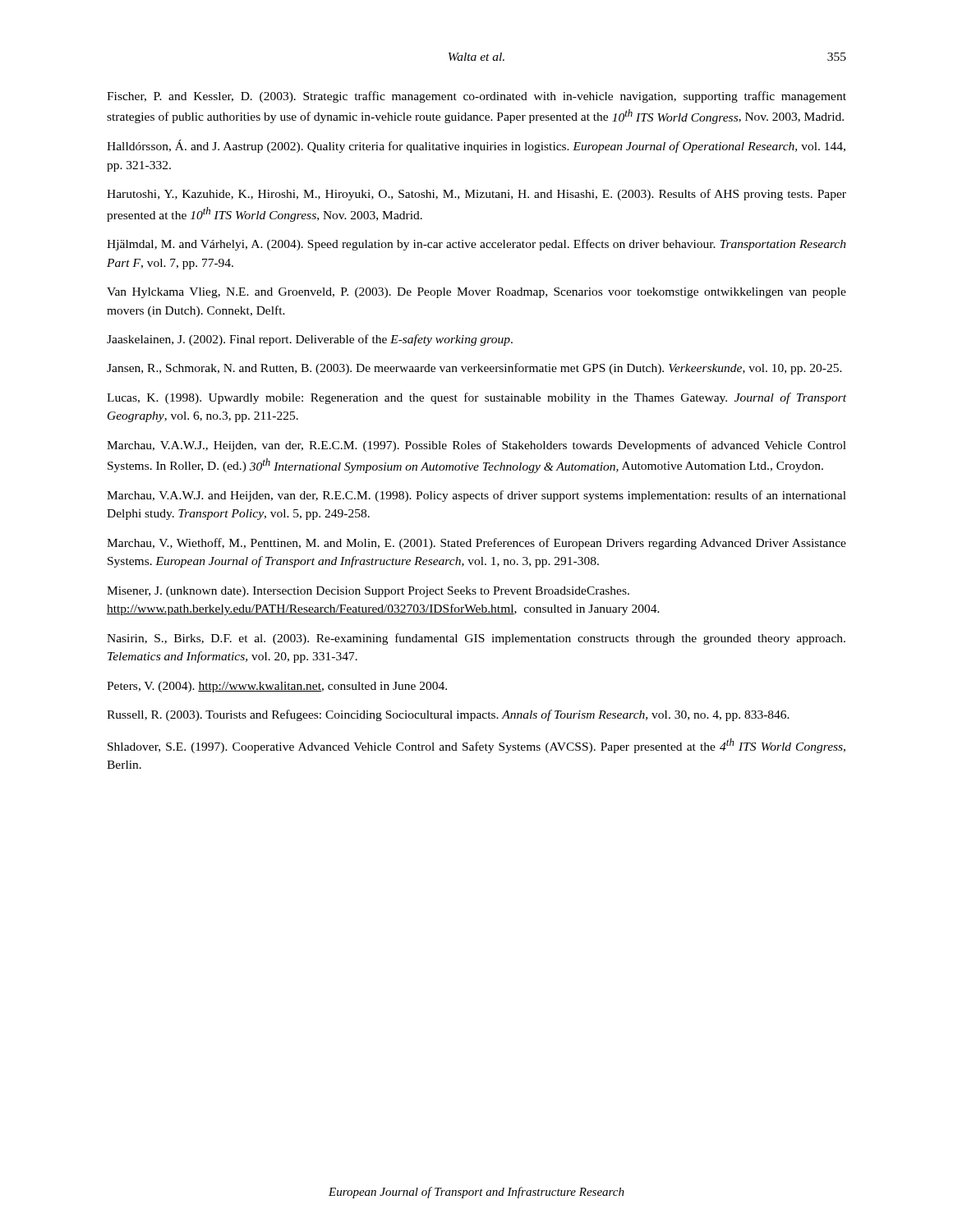The image size is (953, 1232).
Task: Click the passage that begins "Marchau, V.A.W.J. and Heijden, van der, R.E.C.M. (1998)."
Action: pyautogui.click(x=476, y=504)
